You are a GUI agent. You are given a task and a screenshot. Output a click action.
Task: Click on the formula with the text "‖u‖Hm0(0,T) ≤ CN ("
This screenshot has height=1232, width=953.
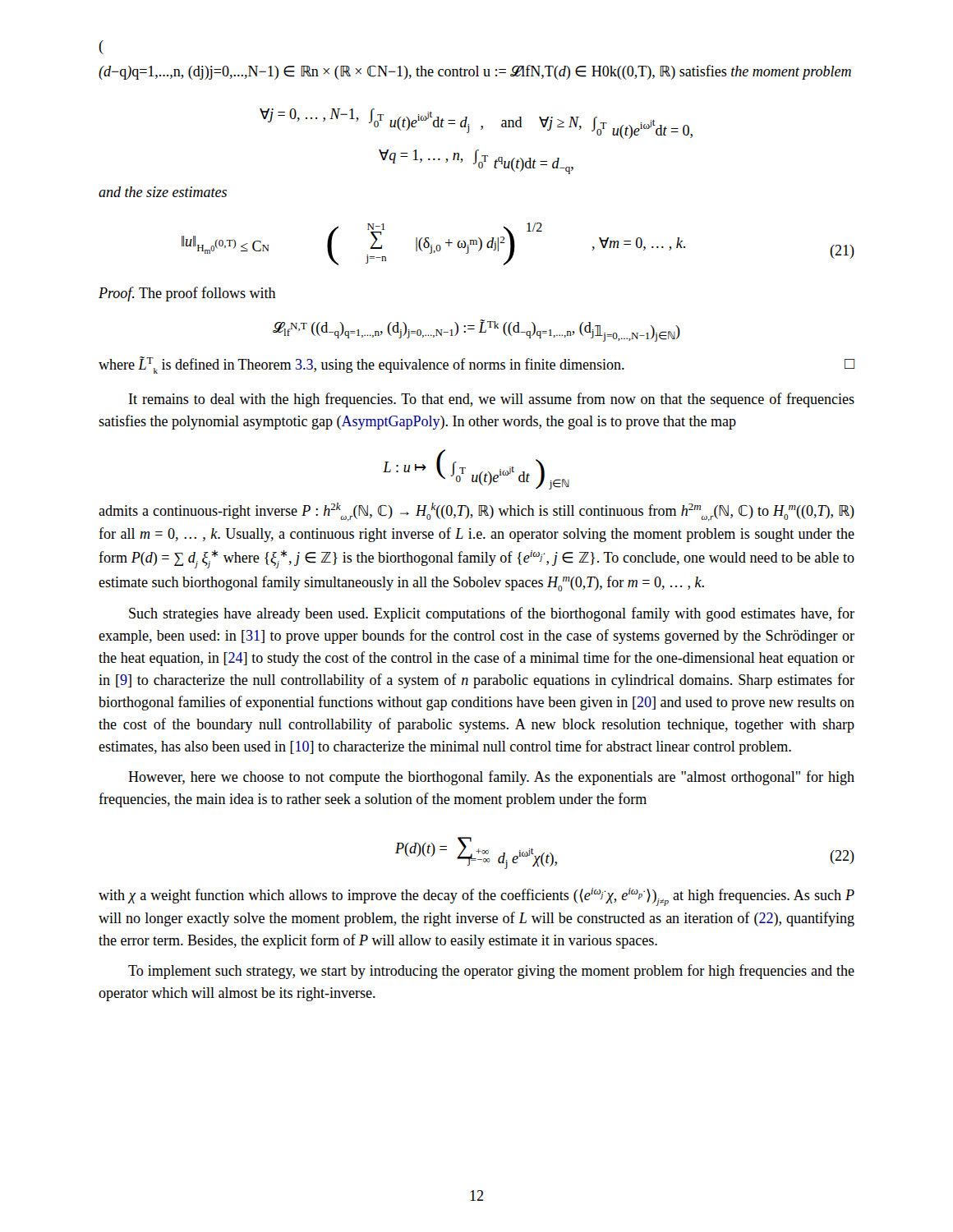click(476, 242)
